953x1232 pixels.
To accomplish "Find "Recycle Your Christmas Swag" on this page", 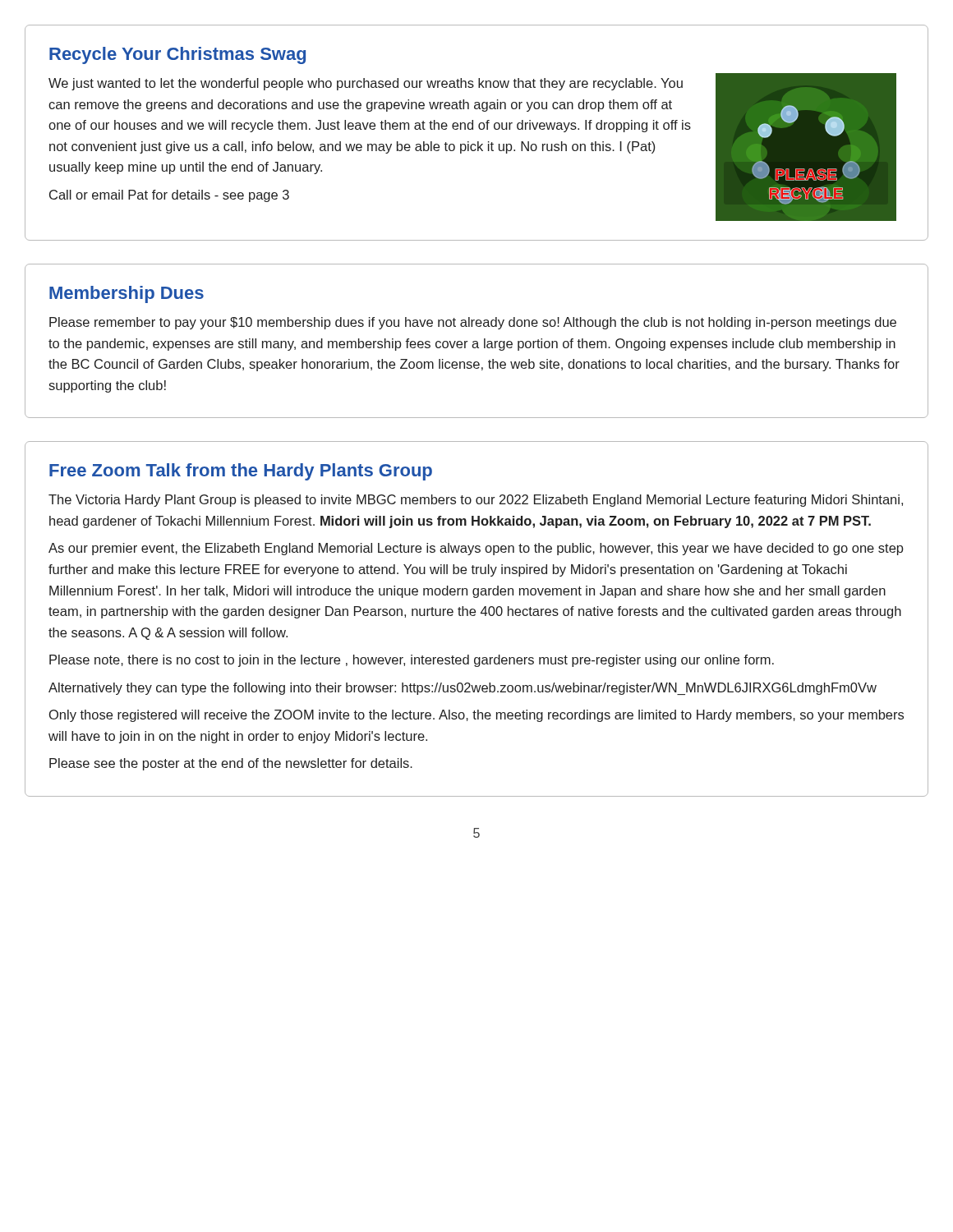I will coord(178,54).
